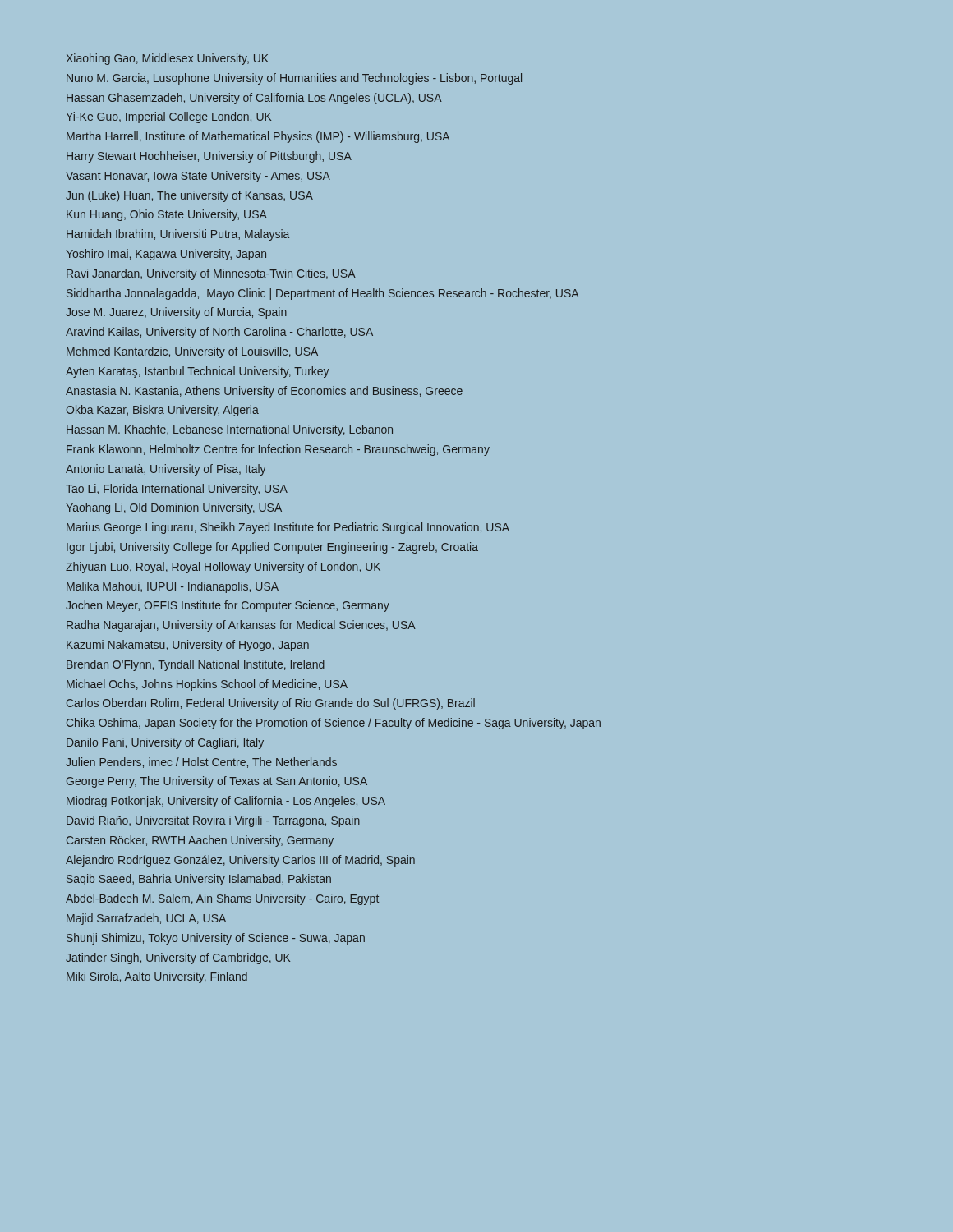Select the list item with the text "Frank Klawonn, Helmholtz Centre for Infection"

pyautogui.click(x=278, y=449)
